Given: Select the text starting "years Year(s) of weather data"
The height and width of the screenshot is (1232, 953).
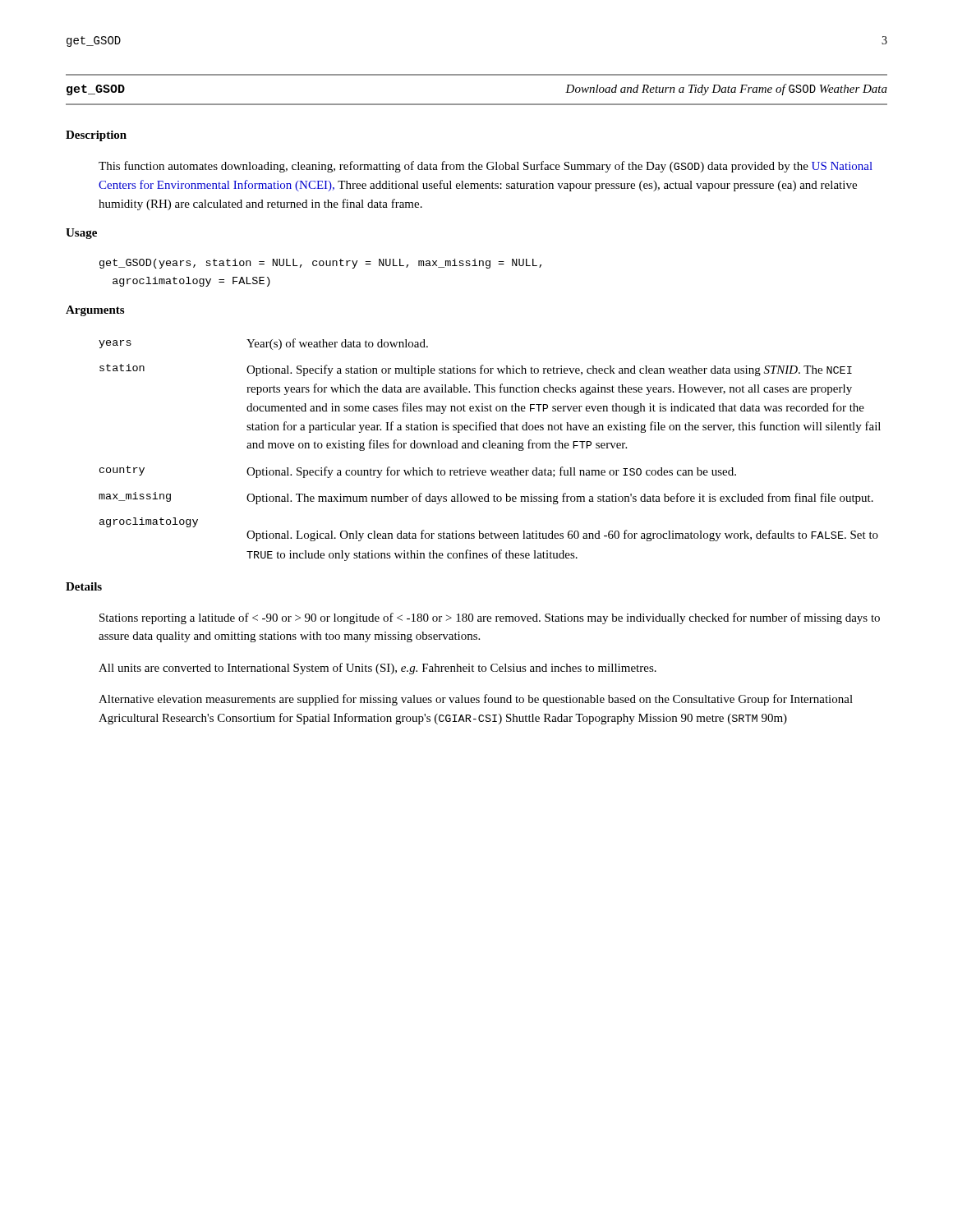Looking at the screenshot, I should coord(263,344).
